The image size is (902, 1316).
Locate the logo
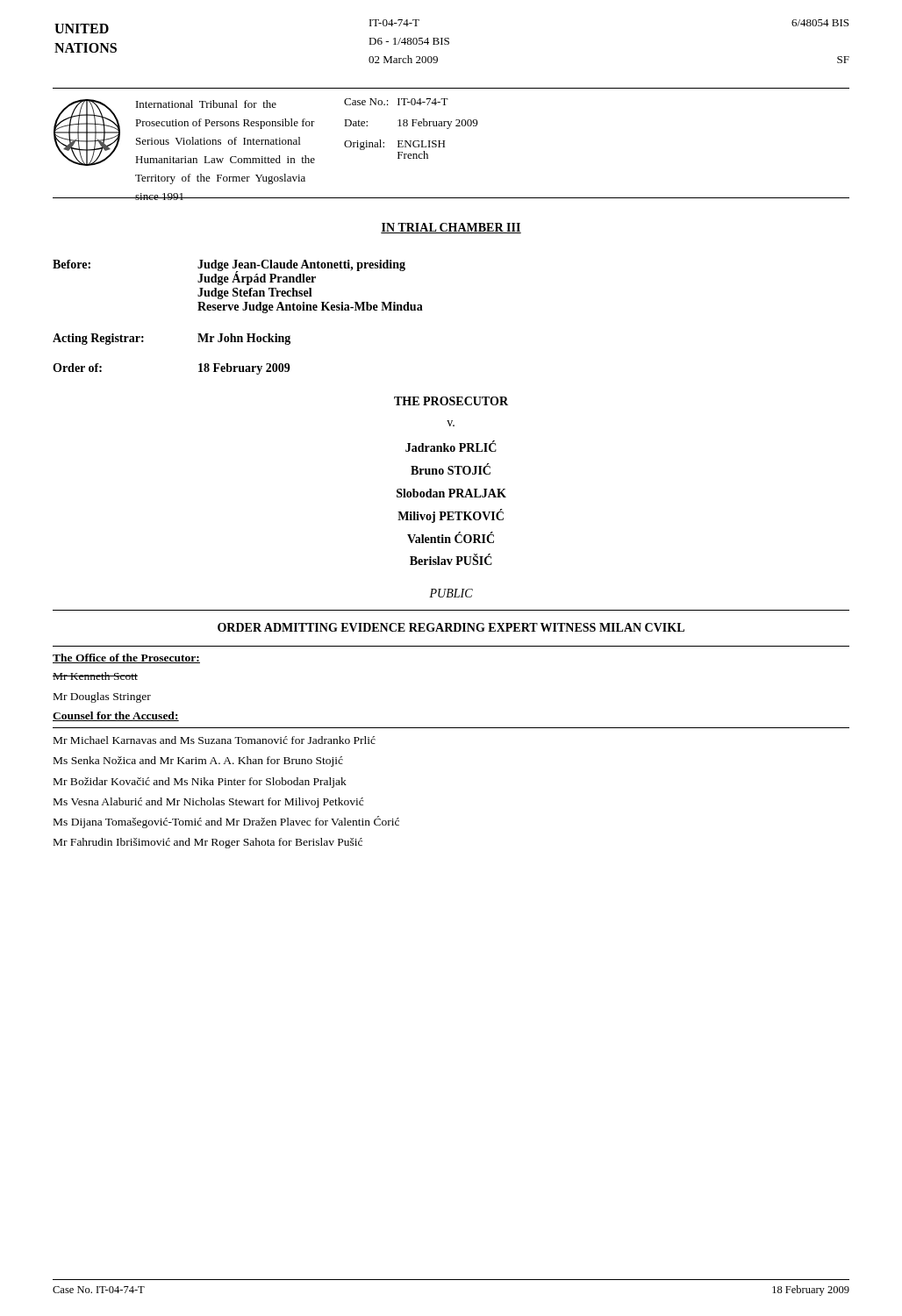tap(87, 133)
